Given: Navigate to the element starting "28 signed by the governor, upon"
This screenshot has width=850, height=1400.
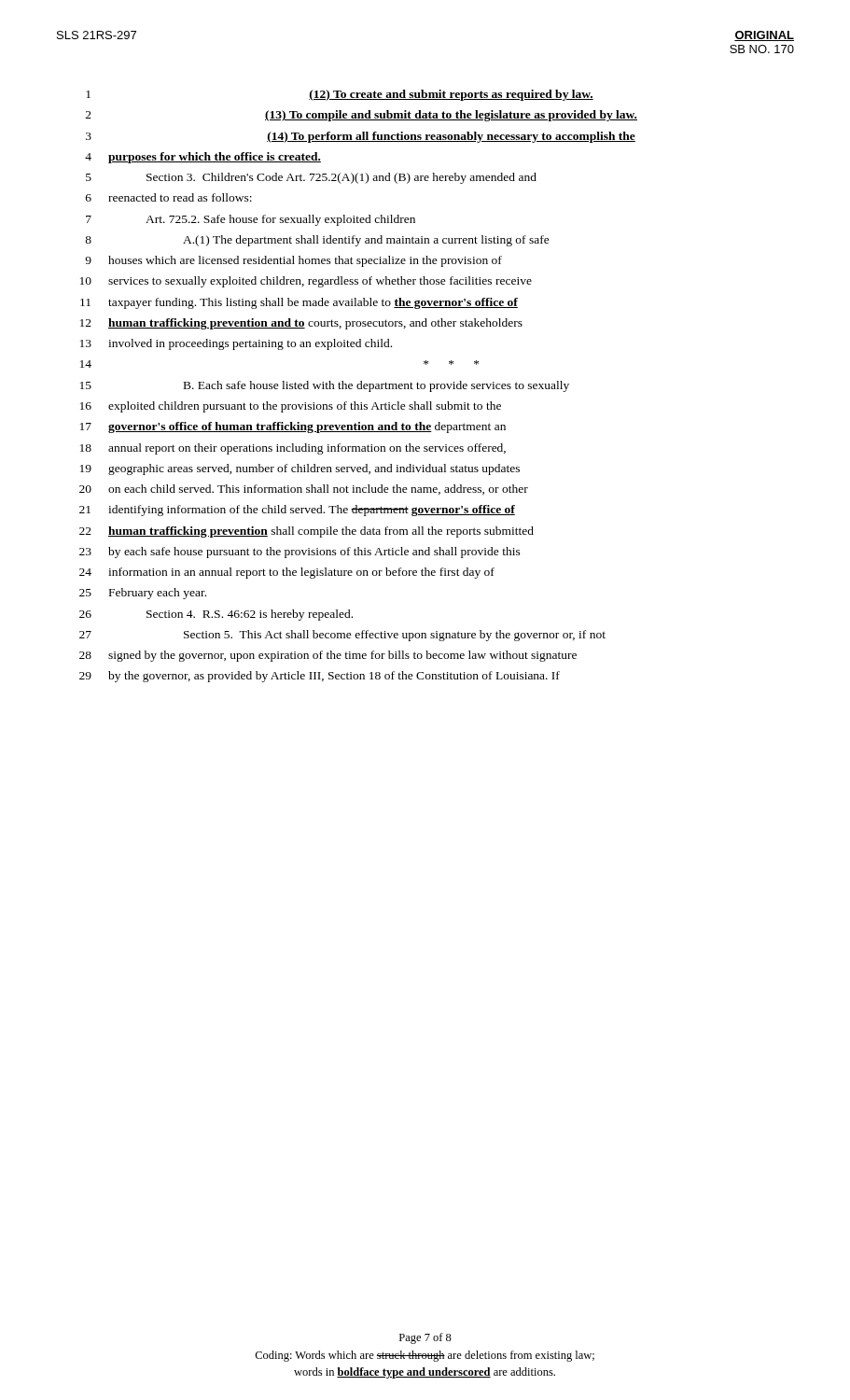Looking at the screenshot, I should (425, 655).
